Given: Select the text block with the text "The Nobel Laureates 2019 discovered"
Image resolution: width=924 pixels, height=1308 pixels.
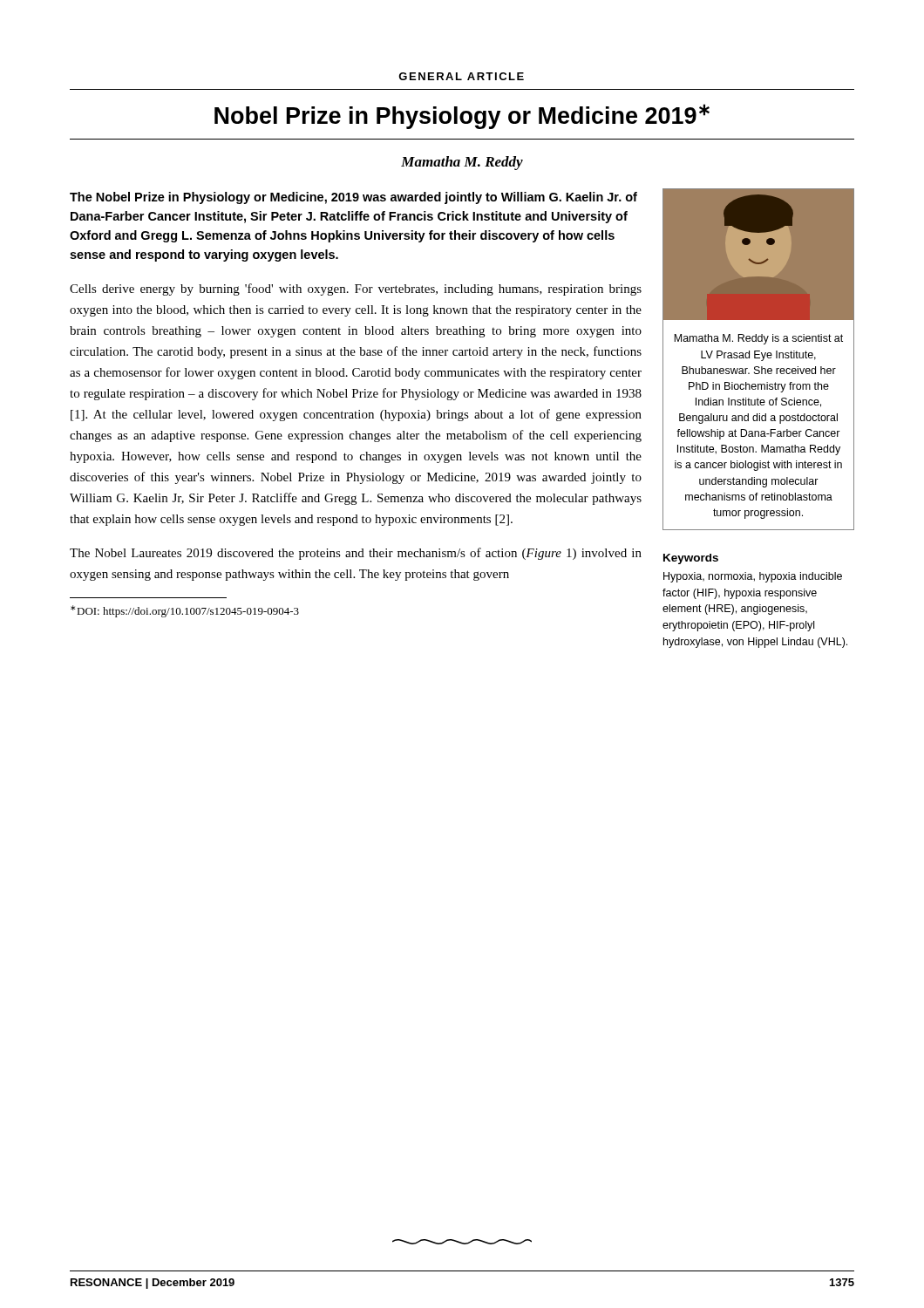Looking at the screenshot, I should click(x=356, y=564).
